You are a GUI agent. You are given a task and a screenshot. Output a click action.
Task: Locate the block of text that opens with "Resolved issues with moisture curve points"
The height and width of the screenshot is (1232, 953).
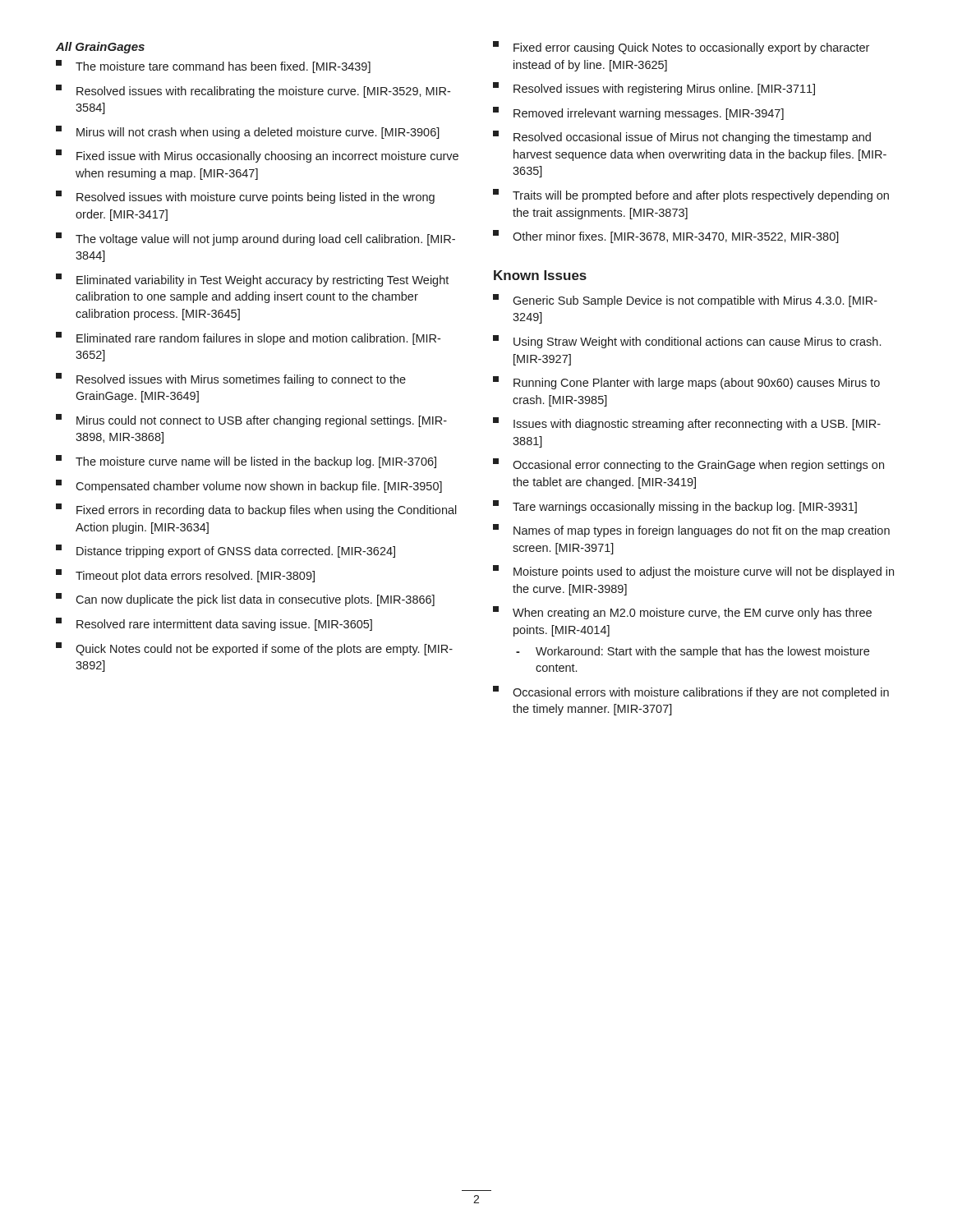(x=258, y=206)
